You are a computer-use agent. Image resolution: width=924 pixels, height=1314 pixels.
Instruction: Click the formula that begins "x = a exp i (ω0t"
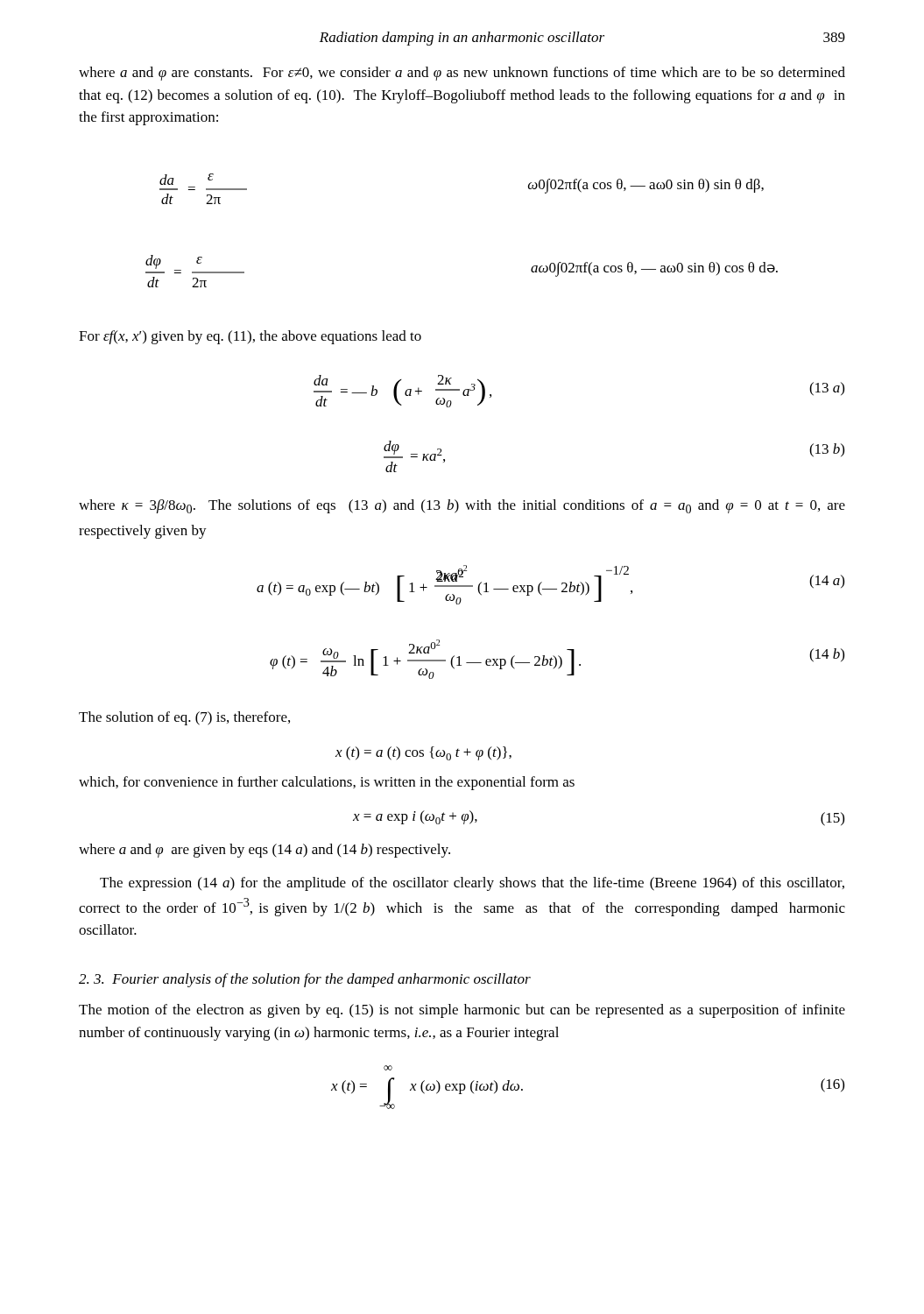coord(414,818)
